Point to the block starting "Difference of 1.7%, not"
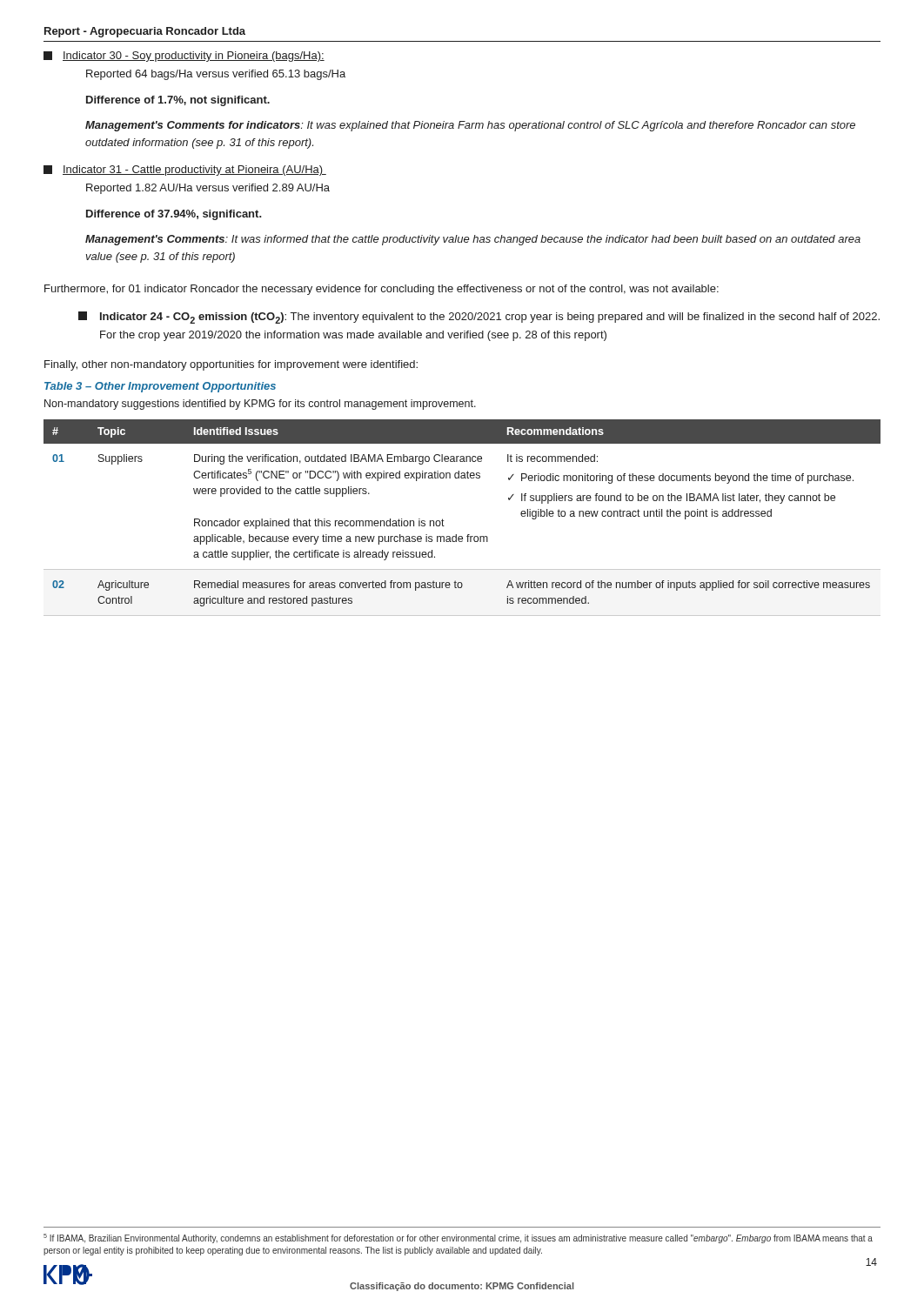Image resolution: width=924 pixels, height=1305 pixels. (178, 99)
